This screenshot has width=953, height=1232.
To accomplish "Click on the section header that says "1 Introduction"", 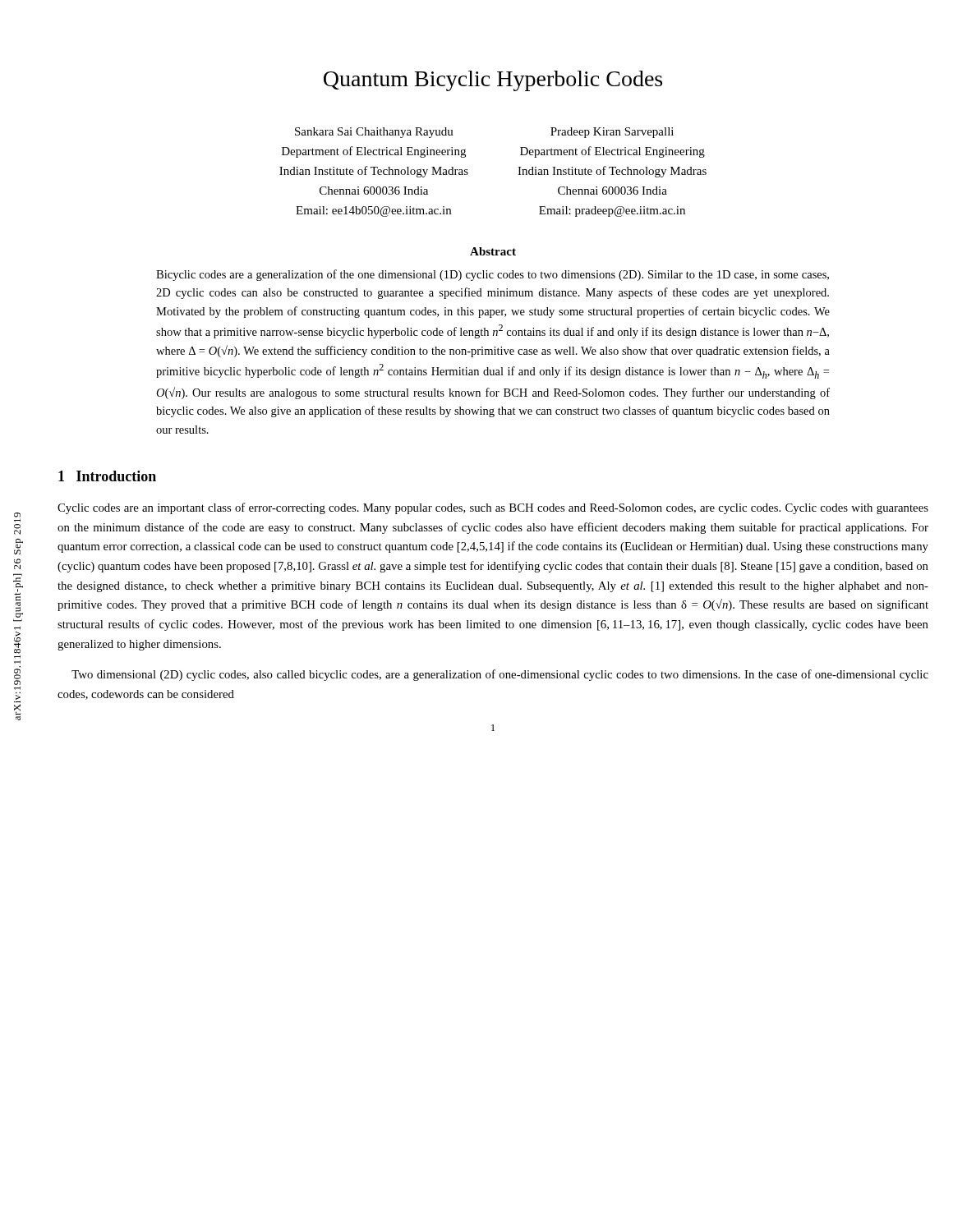I will [x=107, y=476].
